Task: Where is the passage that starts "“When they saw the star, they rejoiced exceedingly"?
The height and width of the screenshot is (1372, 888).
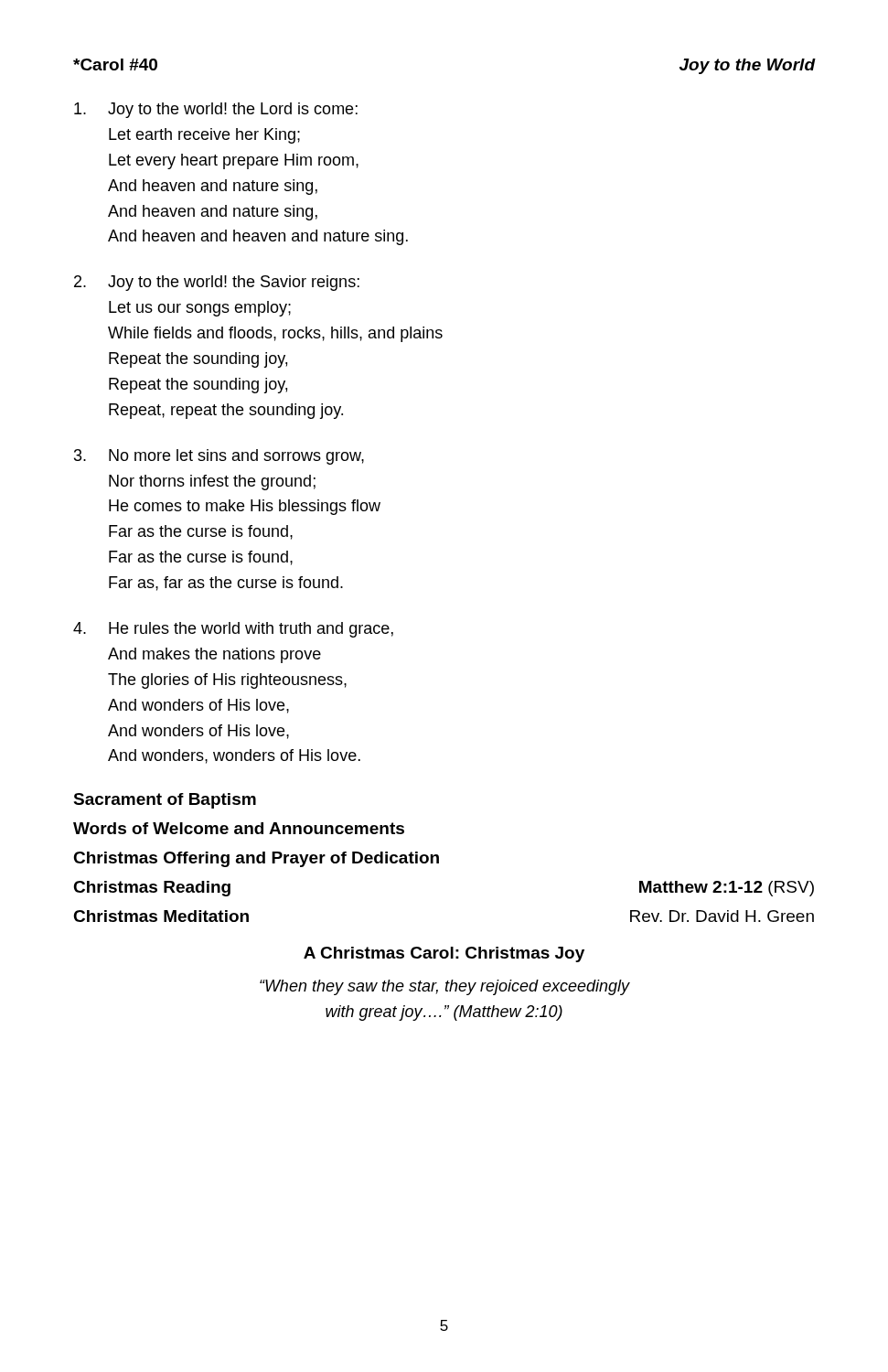Action: click(x=444, y=999)
